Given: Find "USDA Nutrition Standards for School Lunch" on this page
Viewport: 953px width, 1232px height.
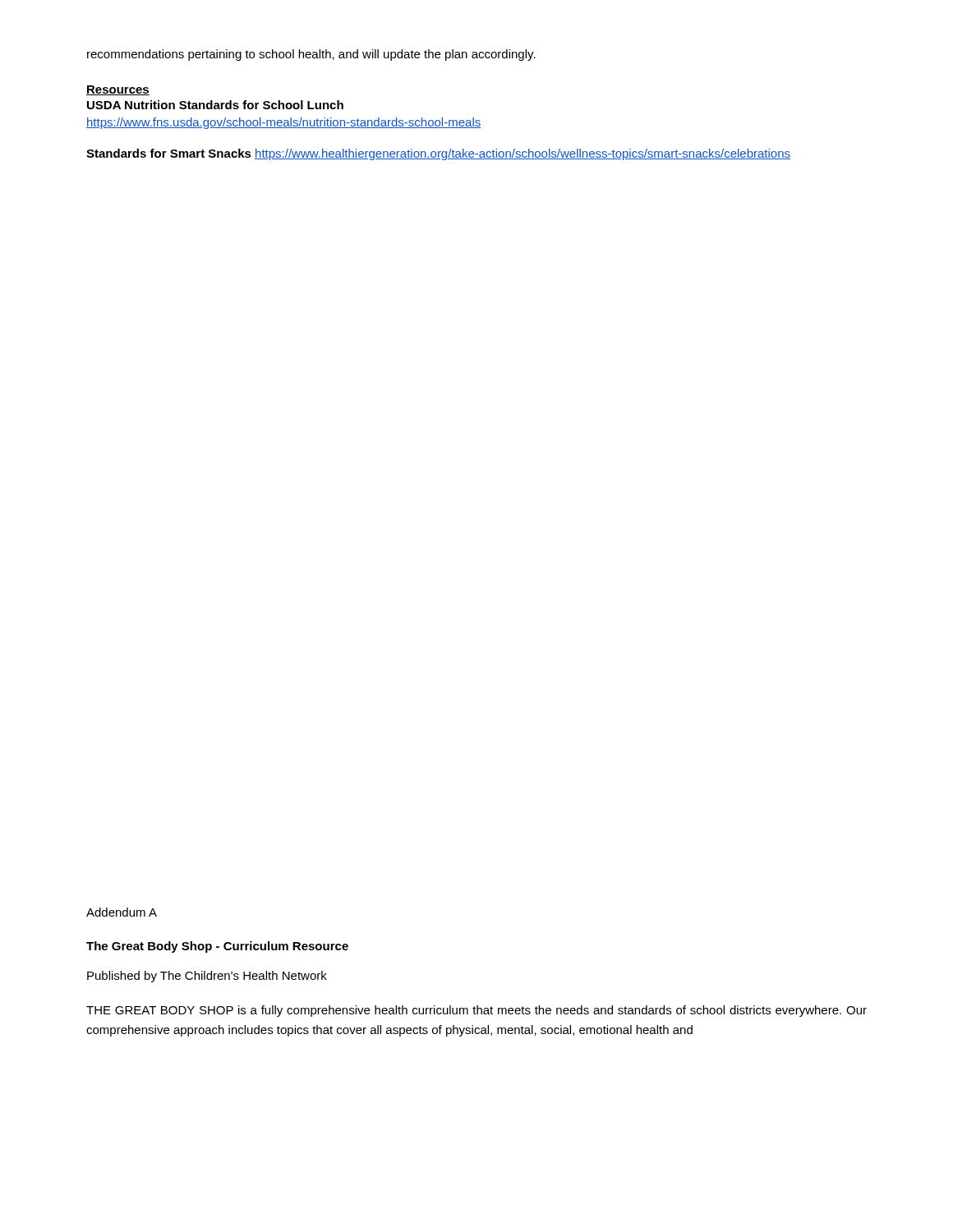Looking at the screenshot, I should (x=215, y=104).
